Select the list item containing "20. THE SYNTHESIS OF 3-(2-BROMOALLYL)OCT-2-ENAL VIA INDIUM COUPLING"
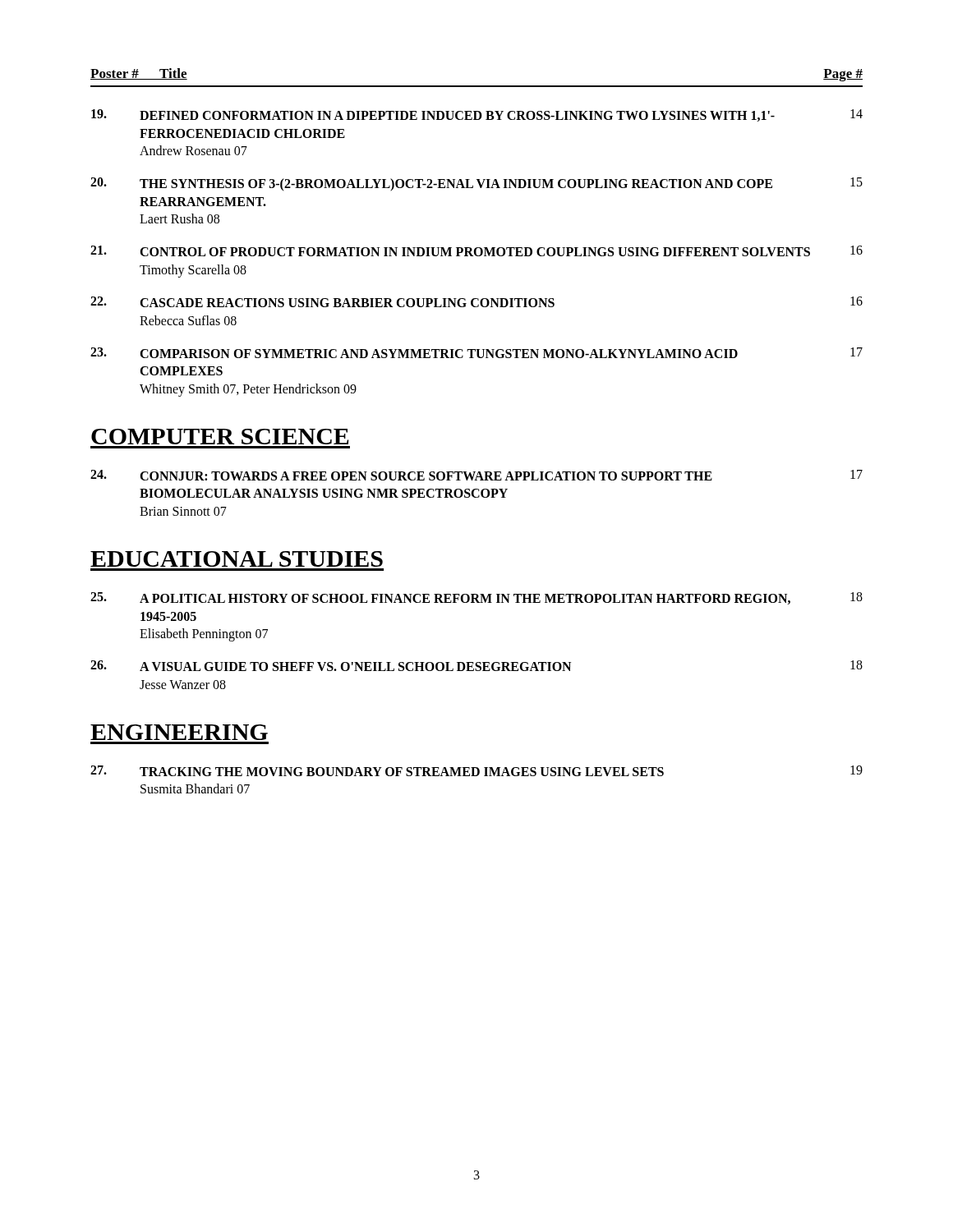953x1232 pixels. pyautogui.click(x=476, y=184)
